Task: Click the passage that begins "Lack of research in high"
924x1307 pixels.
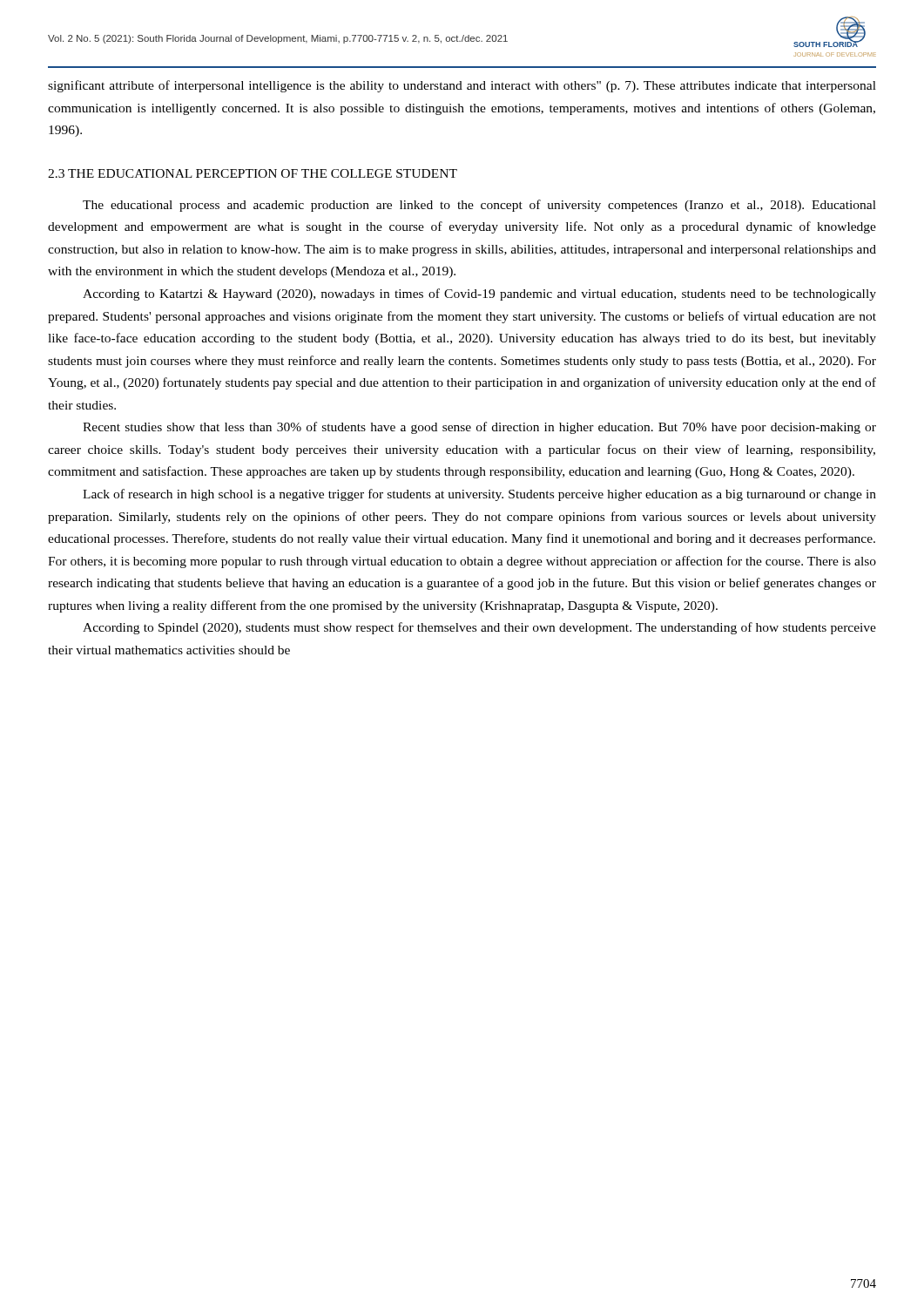Action: tap(462, 549)
